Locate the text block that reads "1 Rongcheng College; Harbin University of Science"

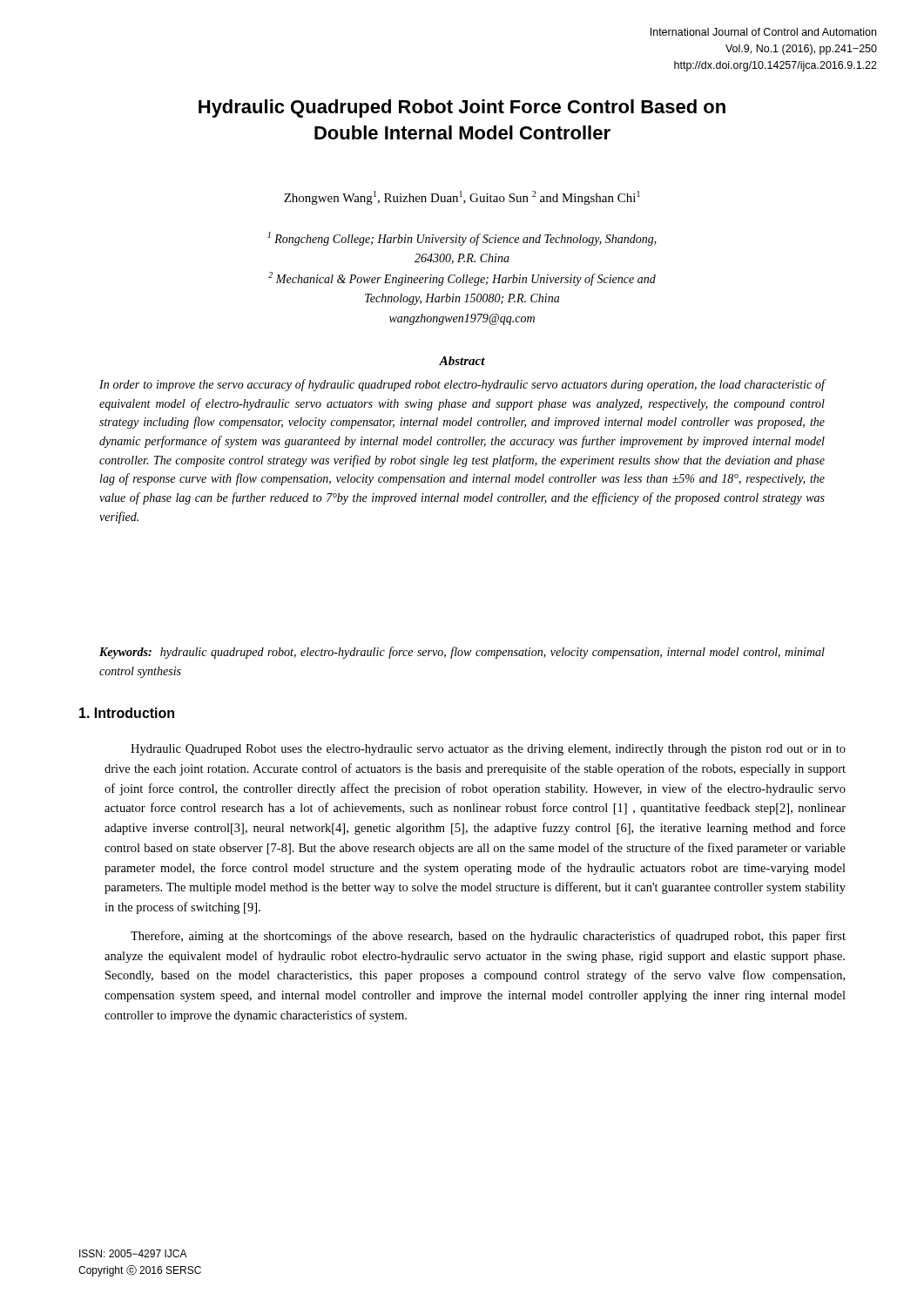point(462,277)
